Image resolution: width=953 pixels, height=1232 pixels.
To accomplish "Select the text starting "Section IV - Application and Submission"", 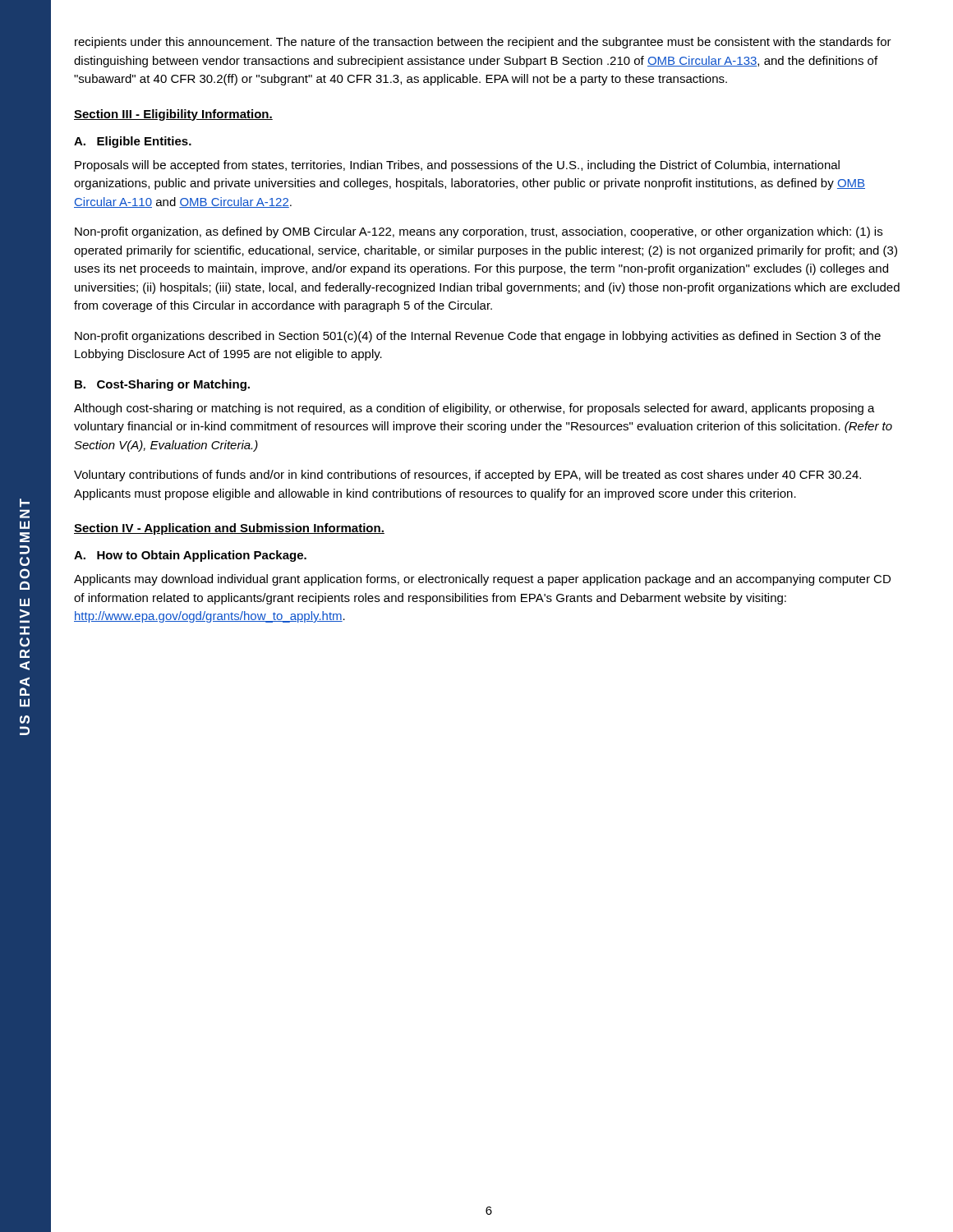I will [229, 528].
